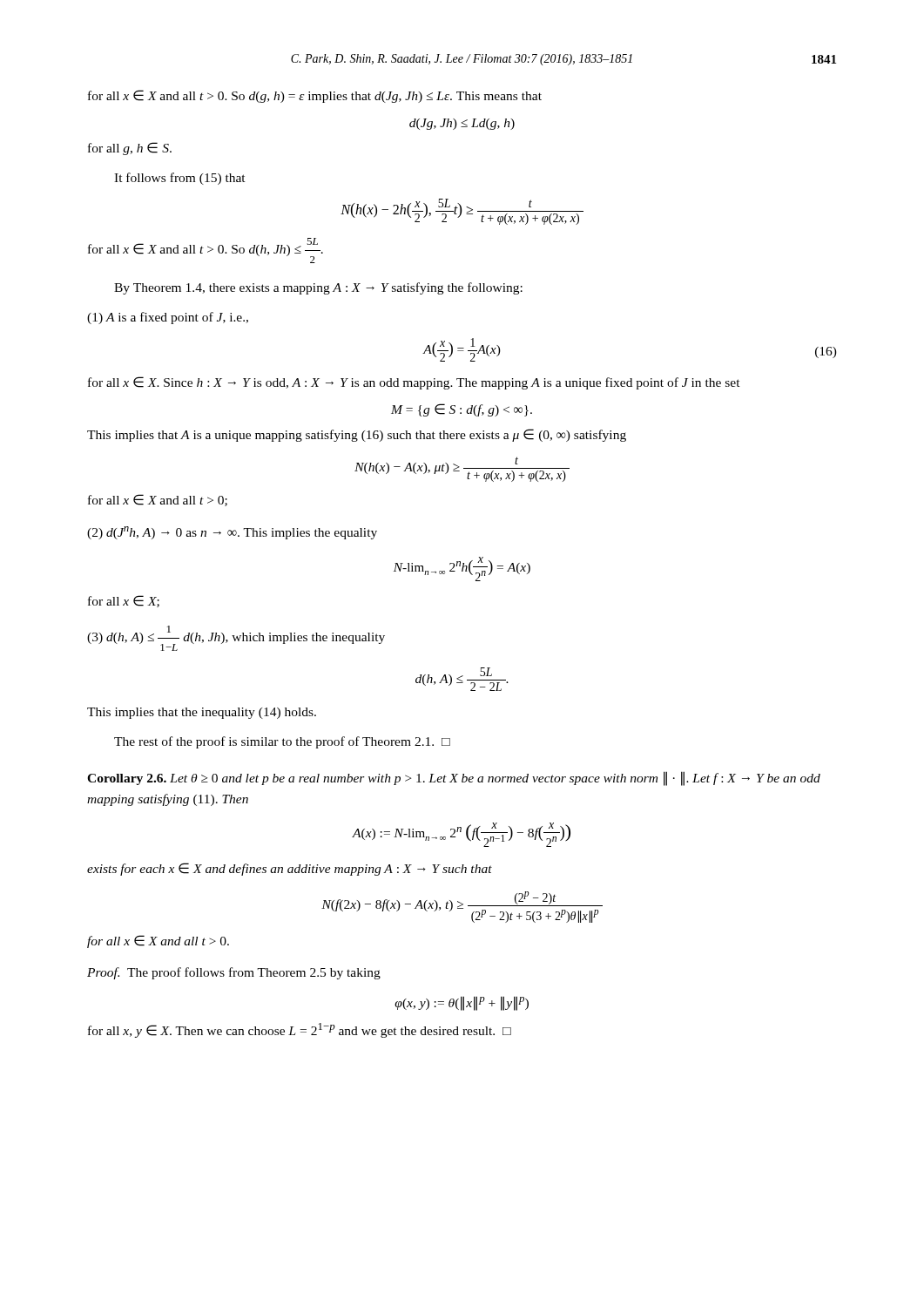This screenshot has height=1307, width=924.
Task: Select the region starting "for all x, y"
Action: (x=462, y=1029)
